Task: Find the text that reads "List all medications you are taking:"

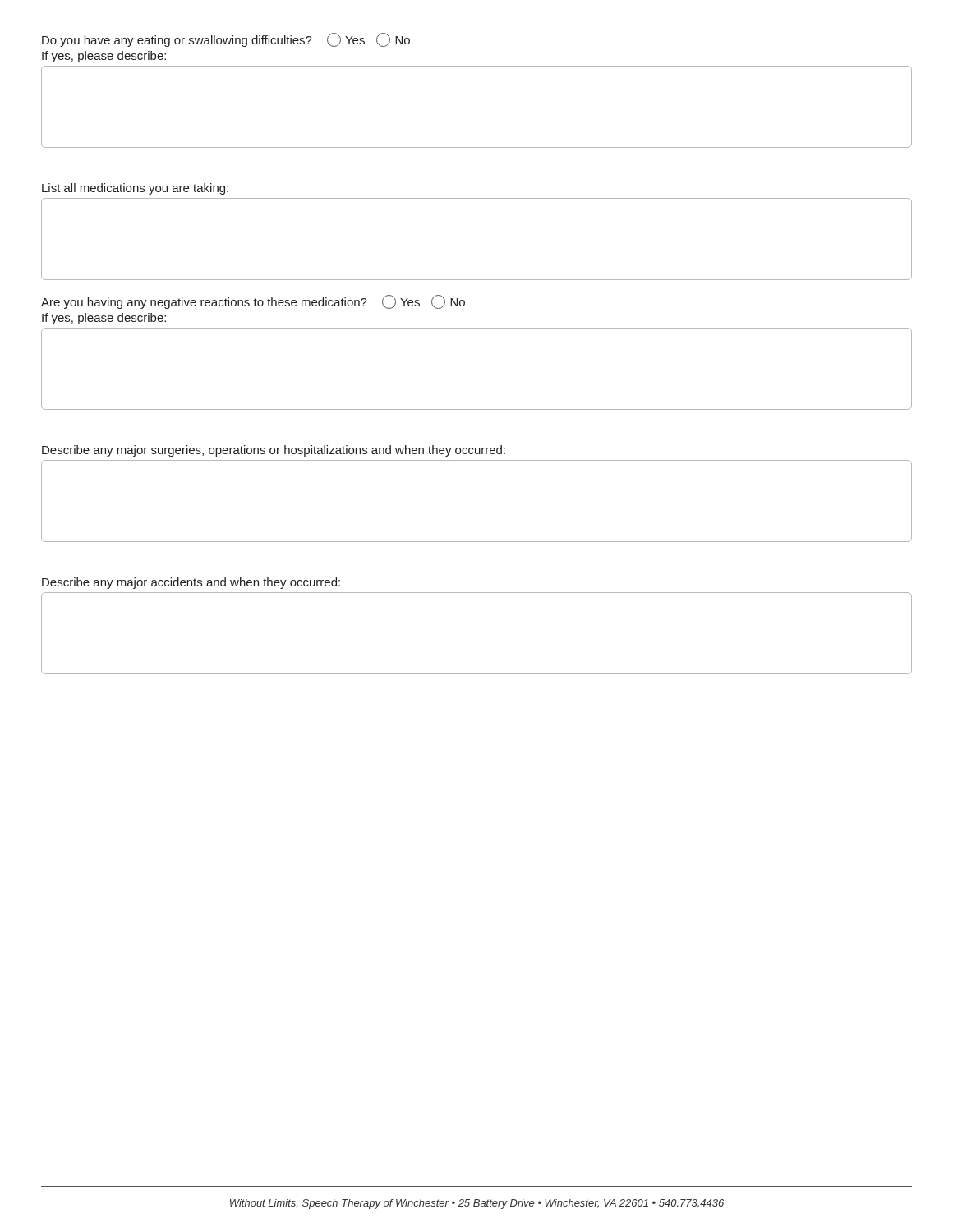Action: [476, 188]
